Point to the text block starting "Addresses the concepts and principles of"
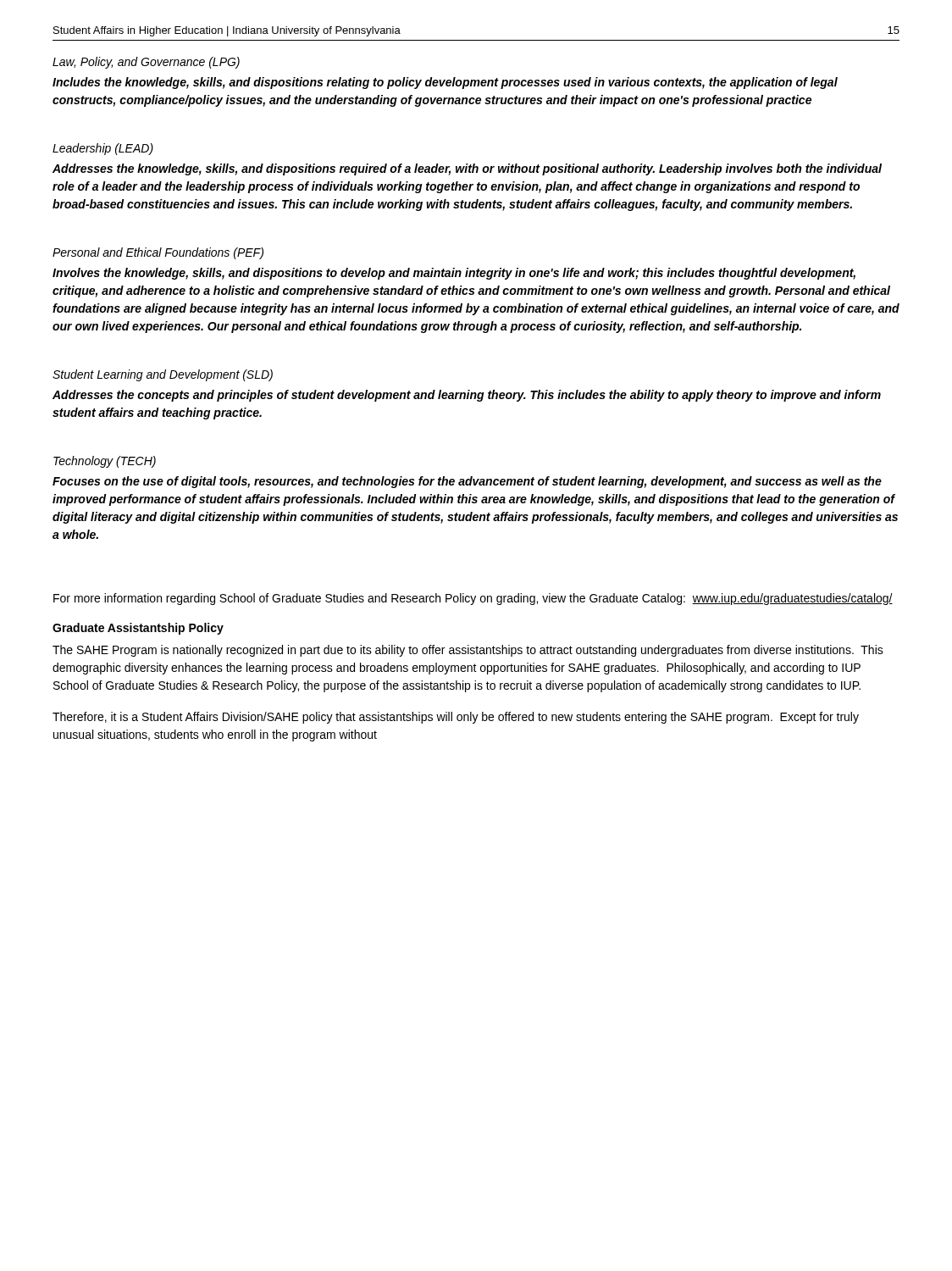The height and width of the screenshot is (1271, 952). (467, 404)
